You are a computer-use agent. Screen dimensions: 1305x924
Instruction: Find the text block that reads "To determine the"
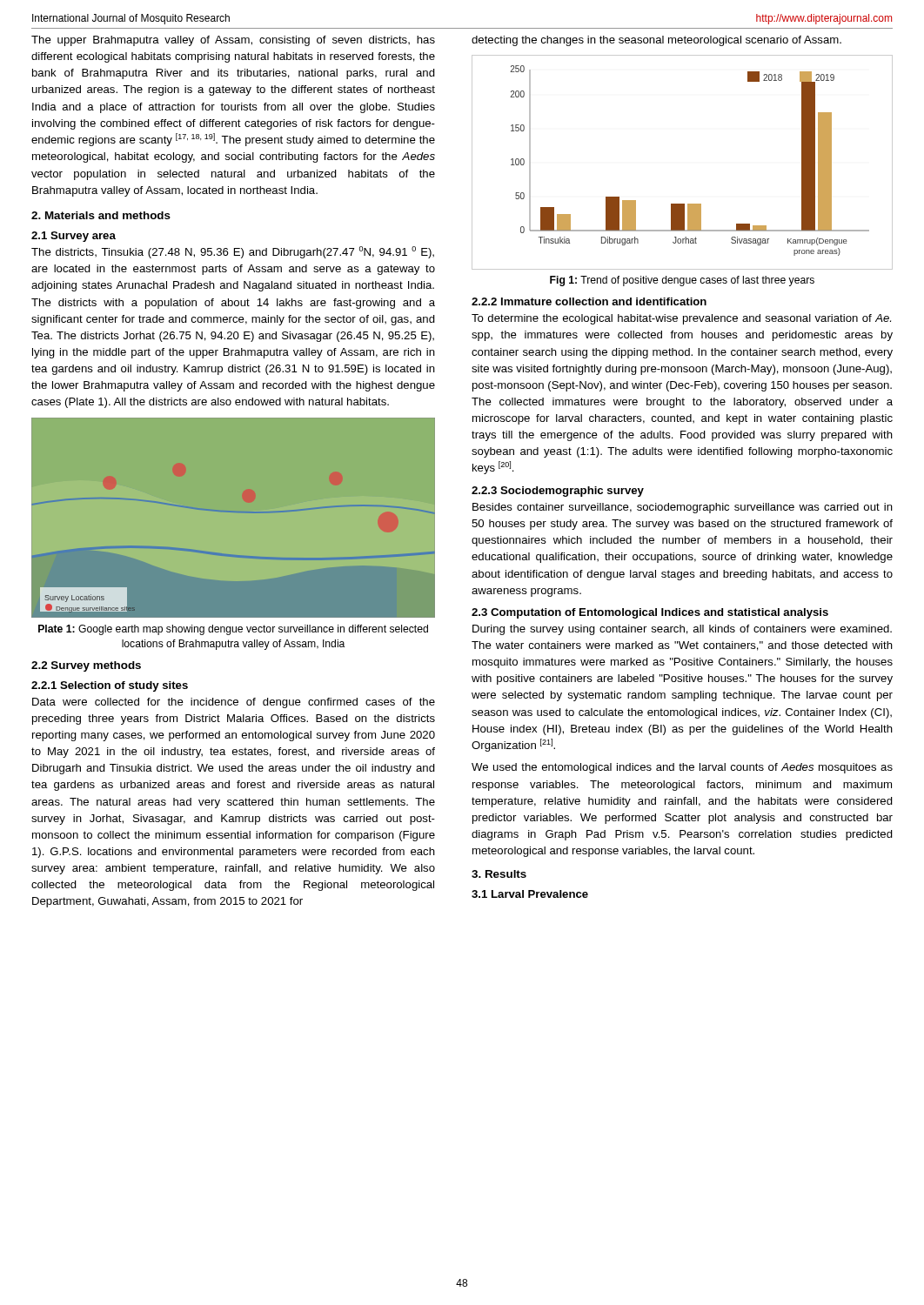[682, 393]
